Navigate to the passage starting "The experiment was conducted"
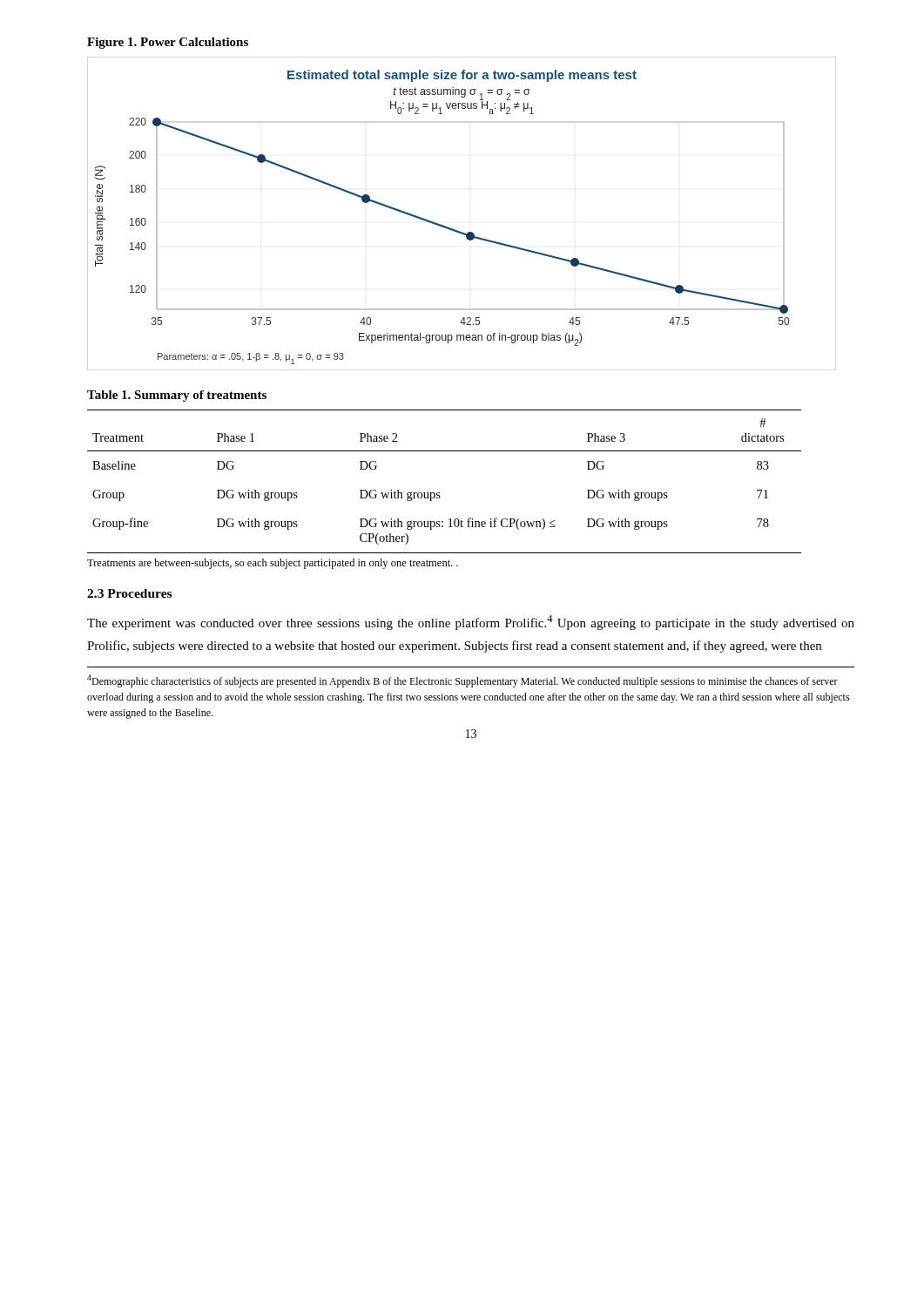This screenshot has width=924, height=1307. 471,633
